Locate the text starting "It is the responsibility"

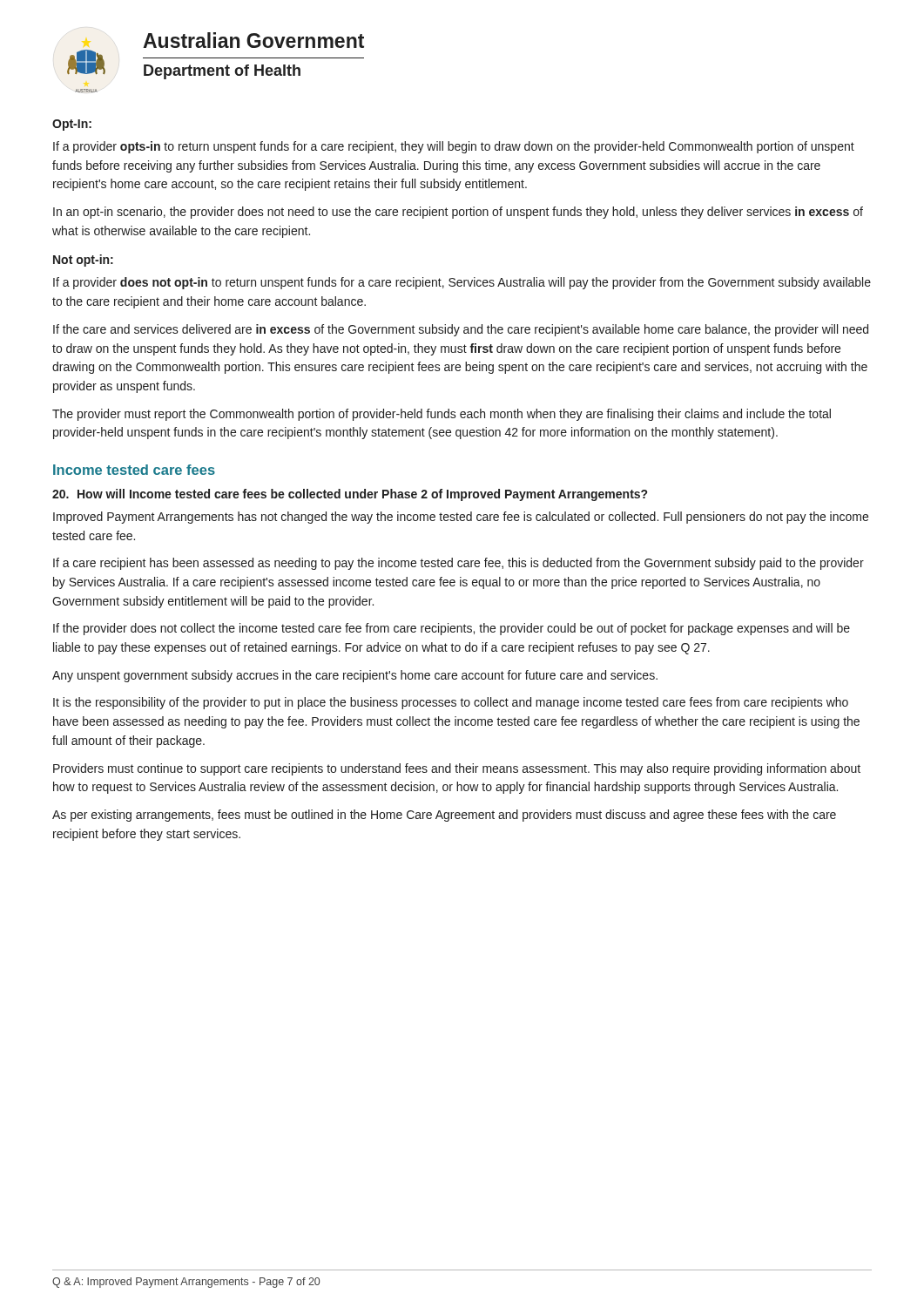(x=456, y=722)
